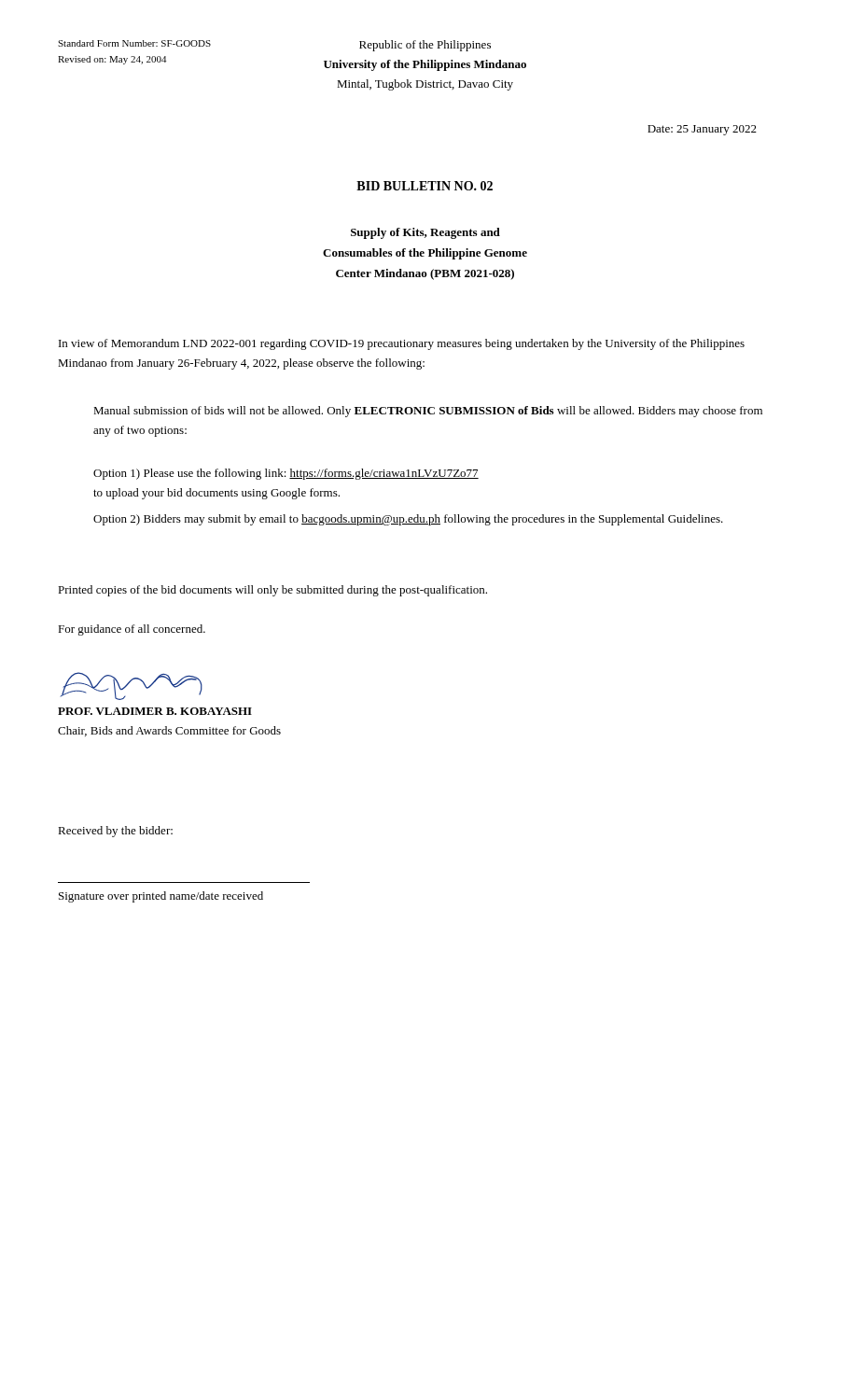Viewport: 850px width, 1400px height.
Task: Find the element starting "Printed copies of the bid documents will only"
Action: click(x=273, y=589)
